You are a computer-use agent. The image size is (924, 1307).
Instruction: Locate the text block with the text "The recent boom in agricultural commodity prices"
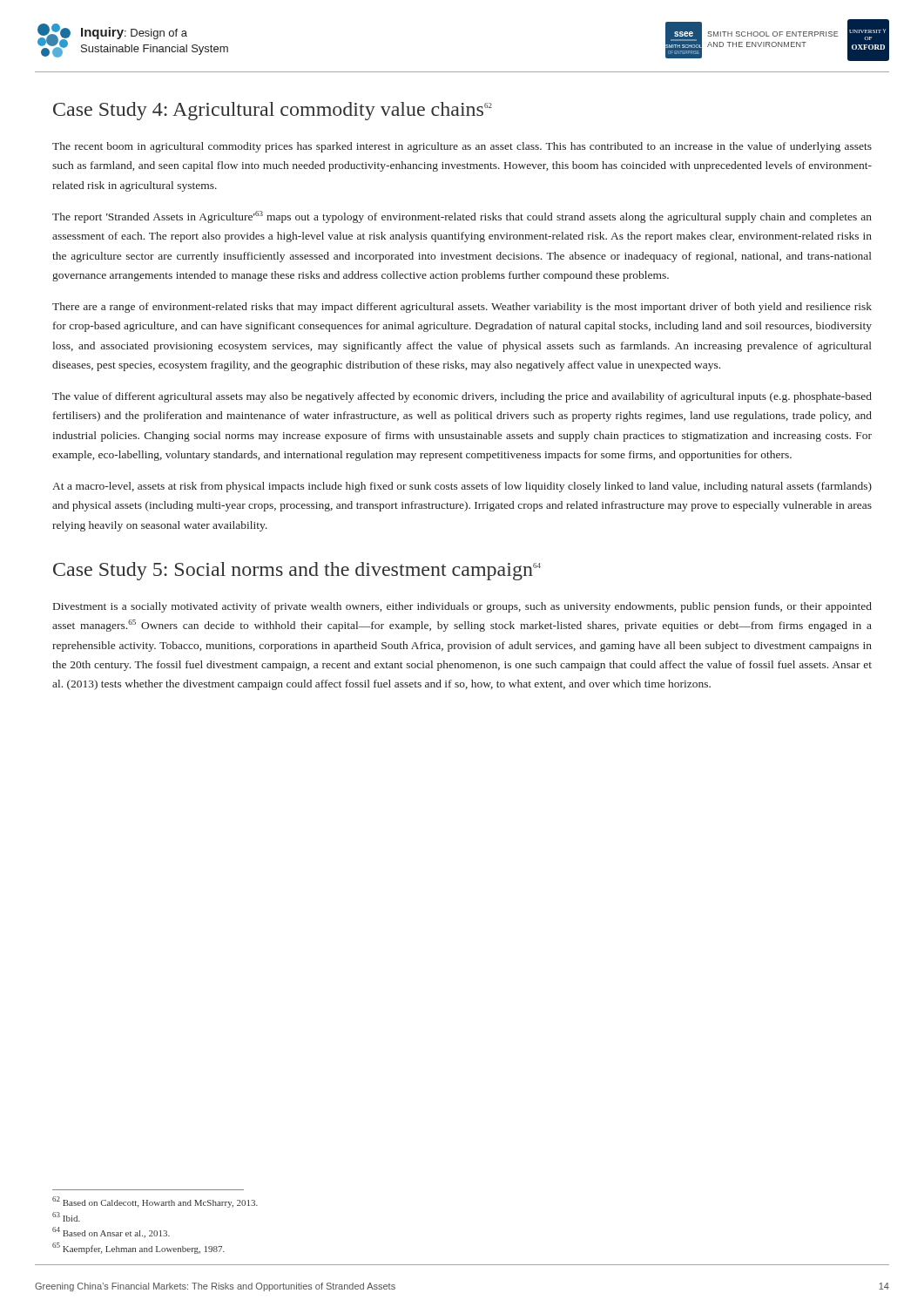coord(462,166)
